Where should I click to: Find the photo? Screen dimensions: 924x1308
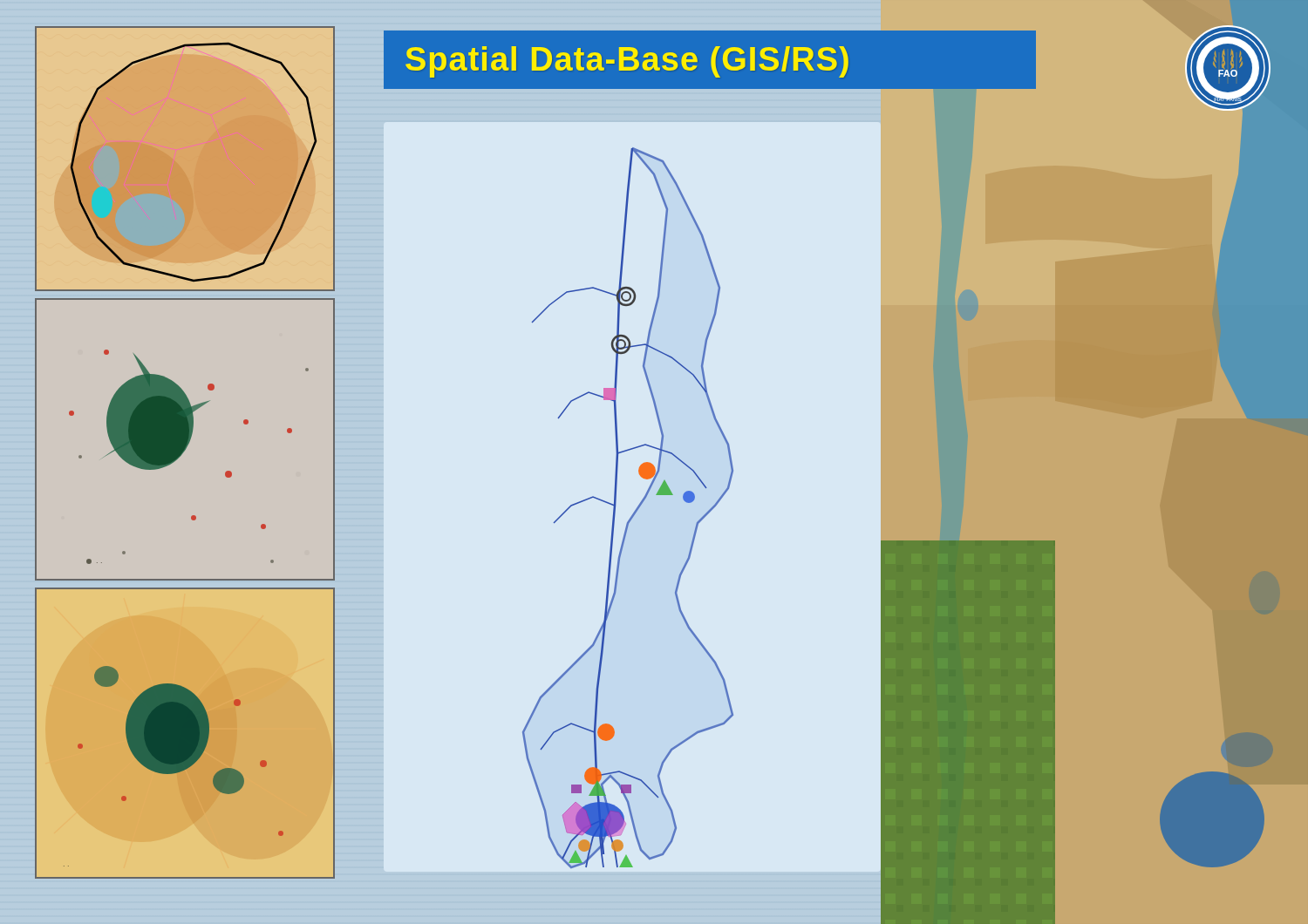click(1094, 462)
